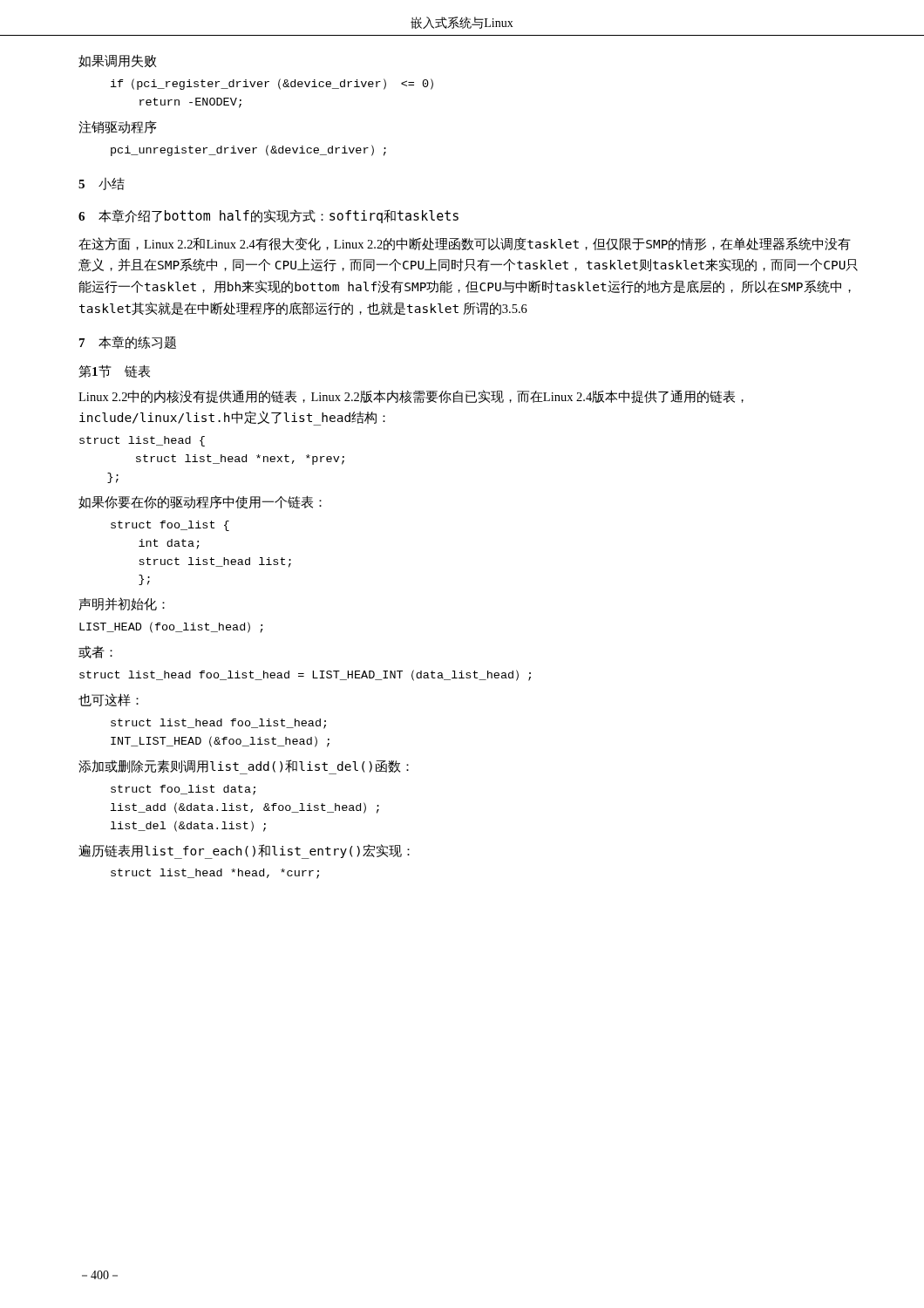The image size is (924, 1308).
Task: Where does it say "6 本章介绍了bottom half的实现方式：softirq和tasklets"?
Action: [269, 216]
